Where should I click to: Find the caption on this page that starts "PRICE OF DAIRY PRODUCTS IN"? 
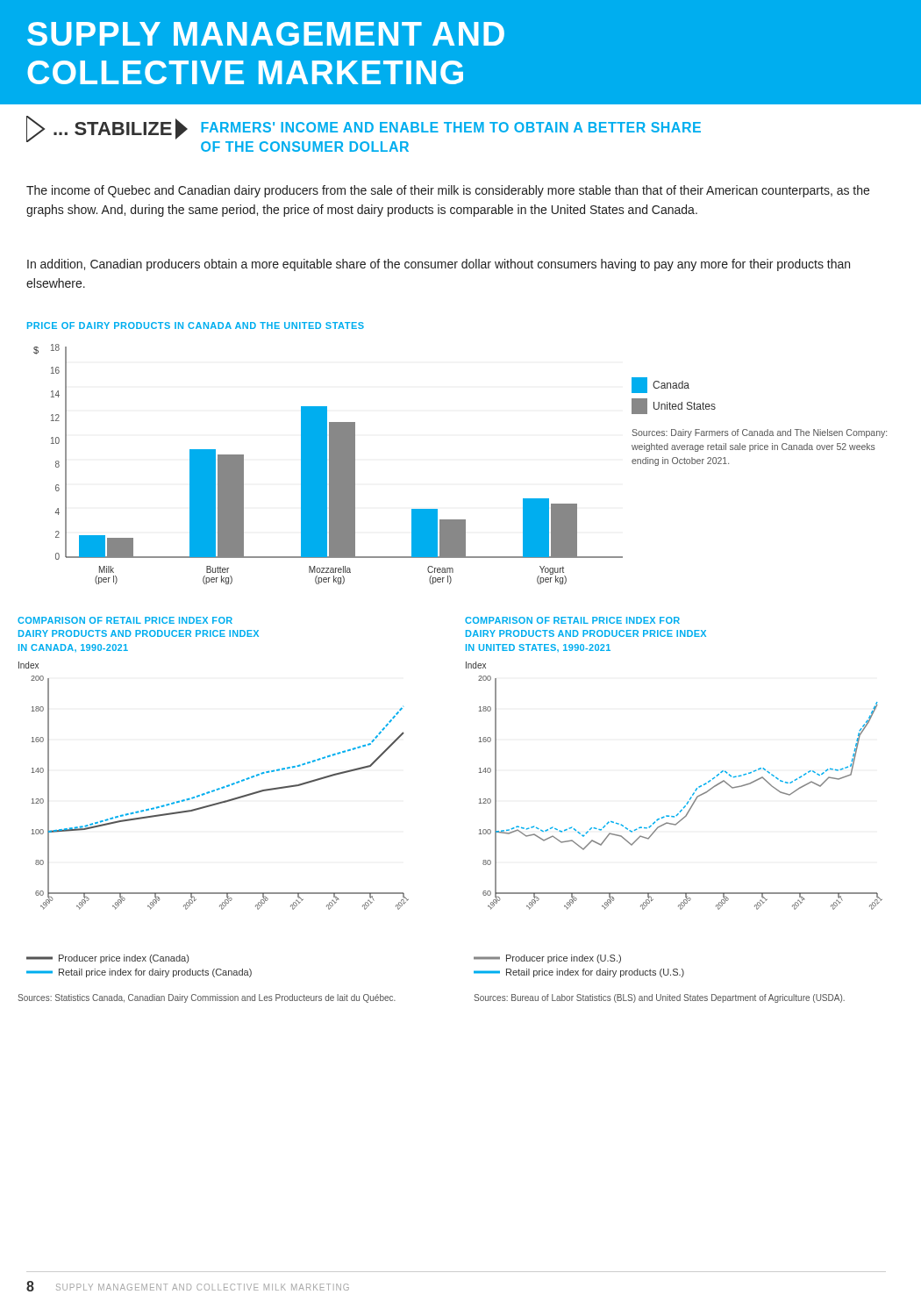tap(195, 325)
